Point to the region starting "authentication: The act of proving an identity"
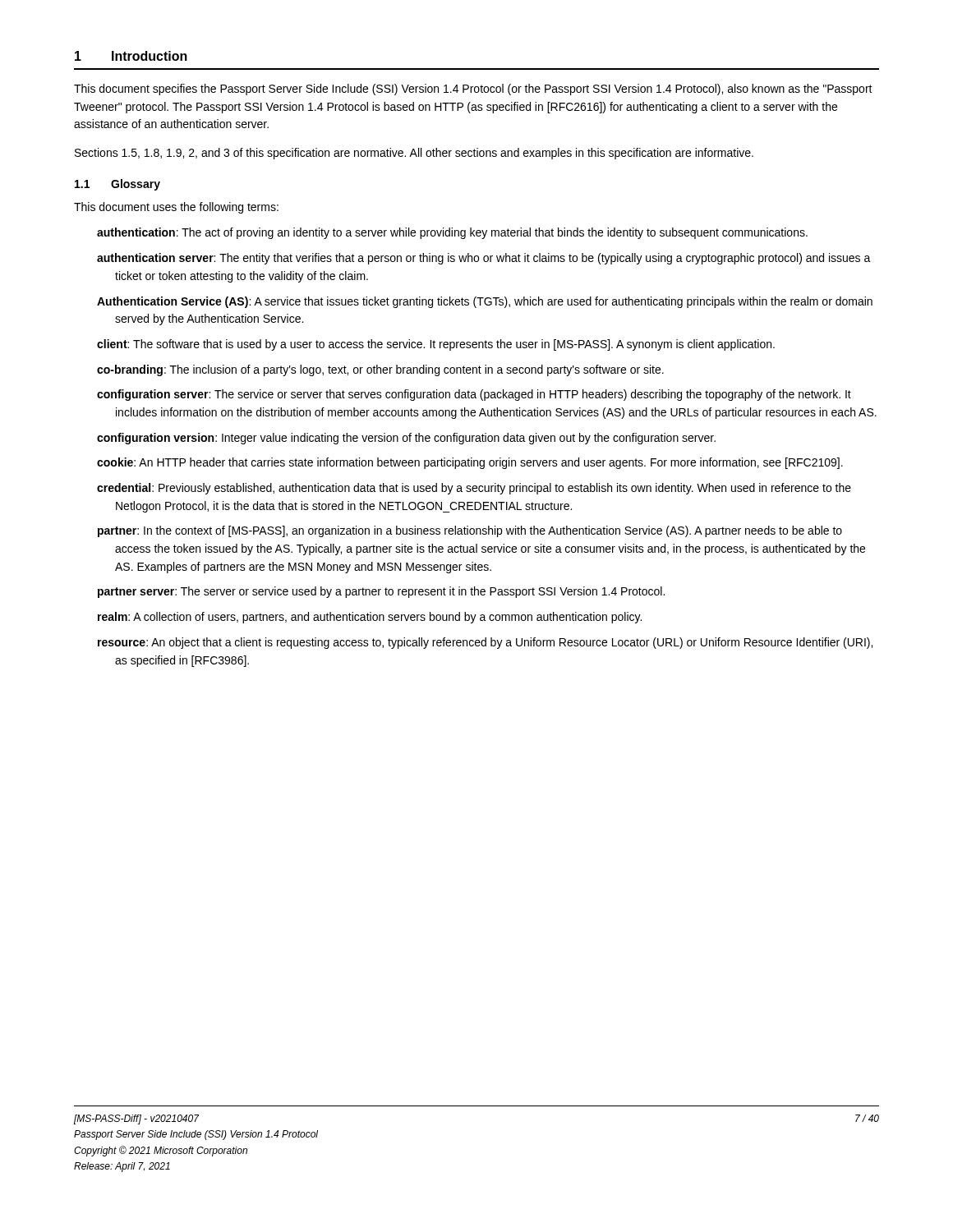This screenshot has height=1232, width=953. click(453, 233)
